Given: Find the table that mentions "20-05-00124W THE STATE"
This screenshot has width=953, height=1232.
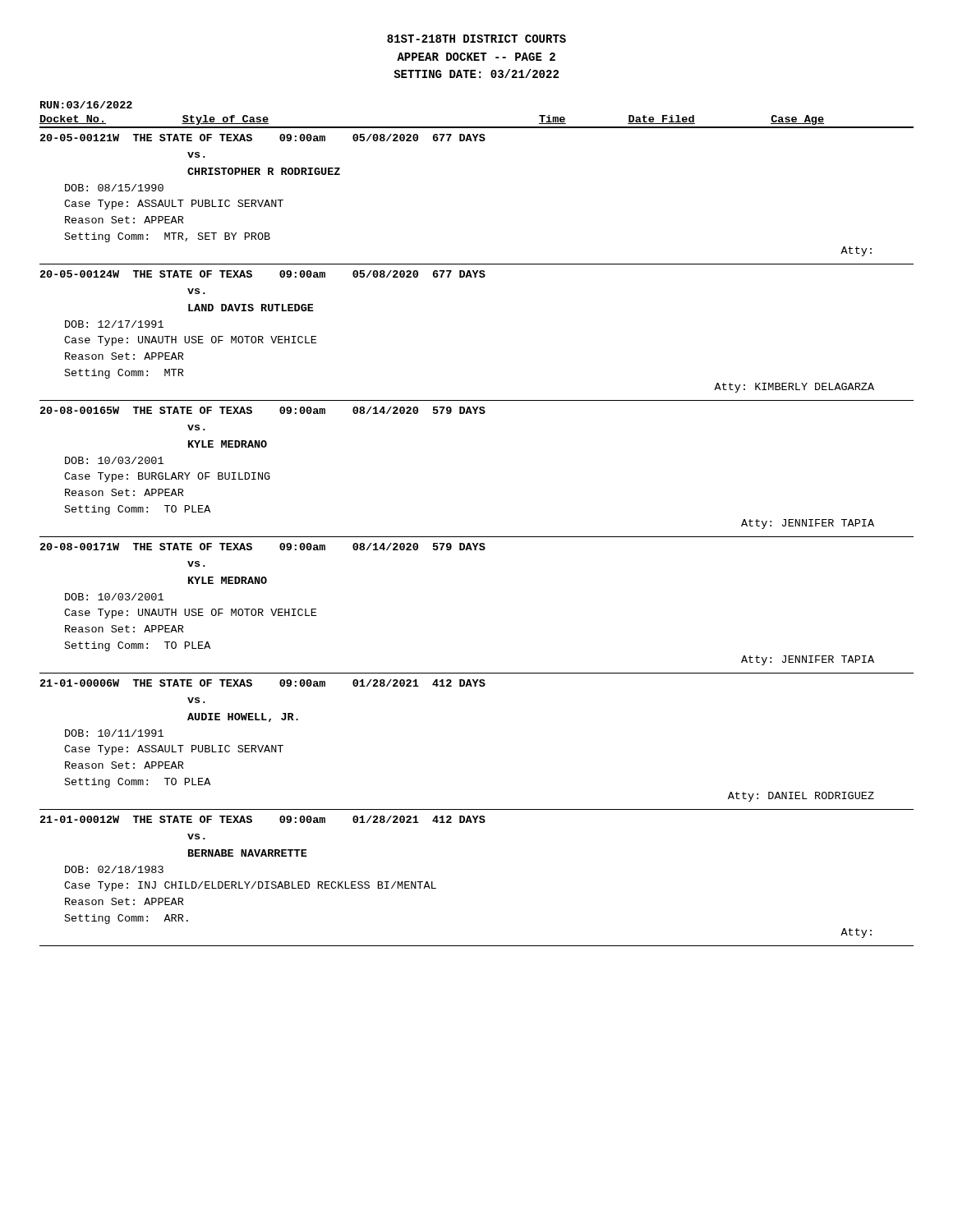Looking at the screenshot, I should (x=476, y=333).
